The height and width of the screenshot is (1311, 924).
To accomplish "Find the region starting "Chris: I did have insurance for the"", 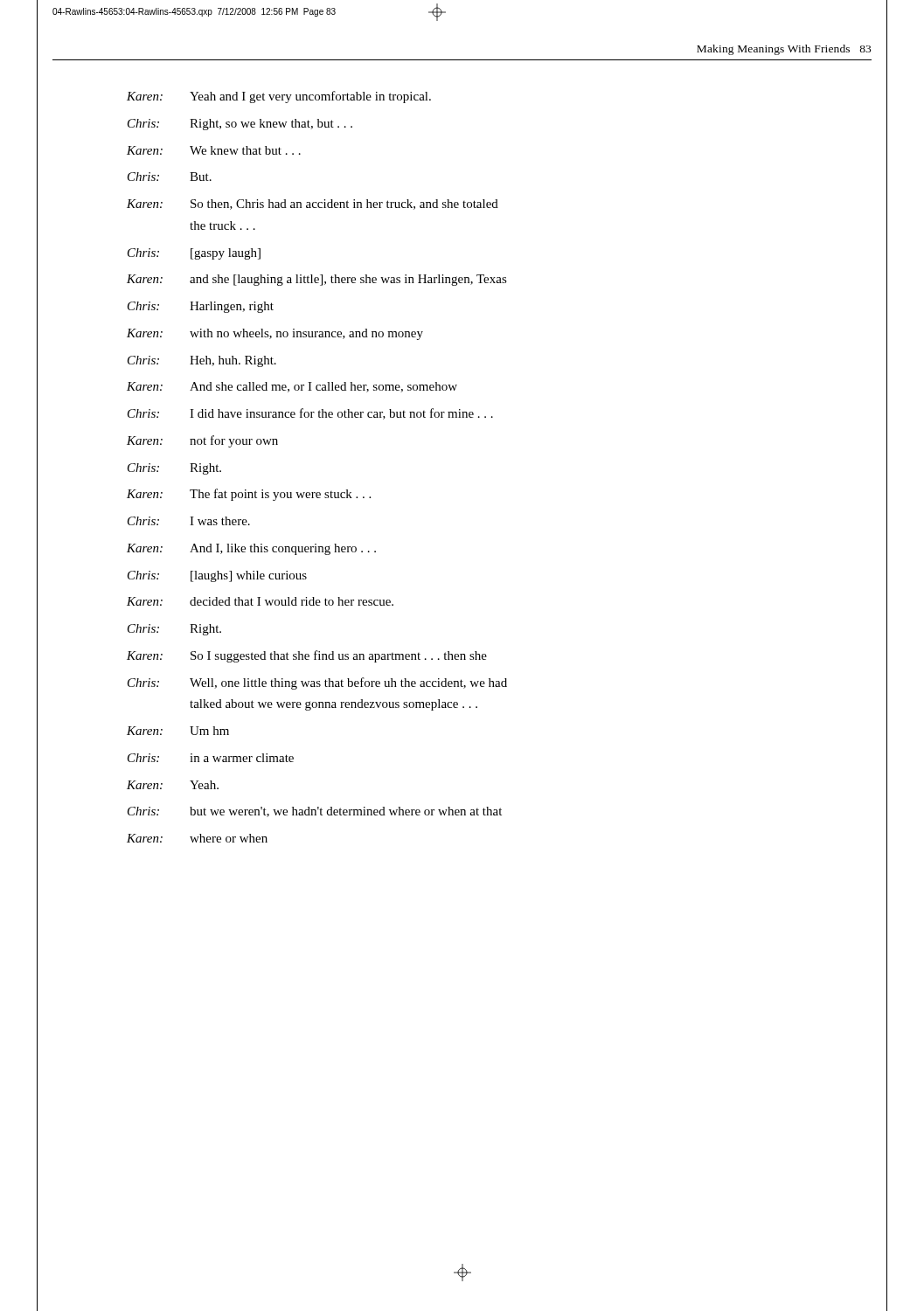I will pyautogui.click(x=484, y=414).
